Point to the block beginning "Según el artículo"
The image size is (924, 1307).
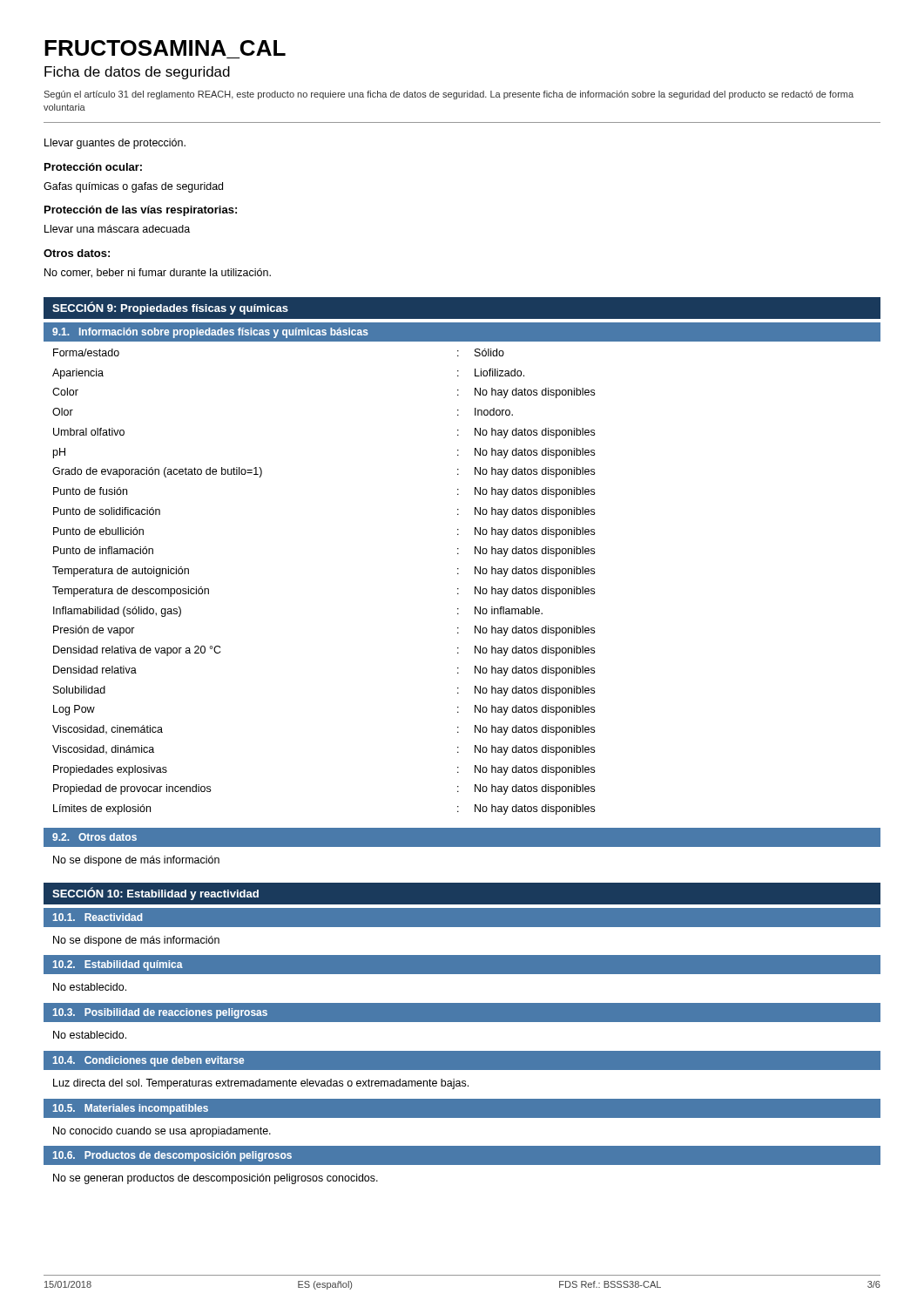pyautogui.click(x=449, y=101)
